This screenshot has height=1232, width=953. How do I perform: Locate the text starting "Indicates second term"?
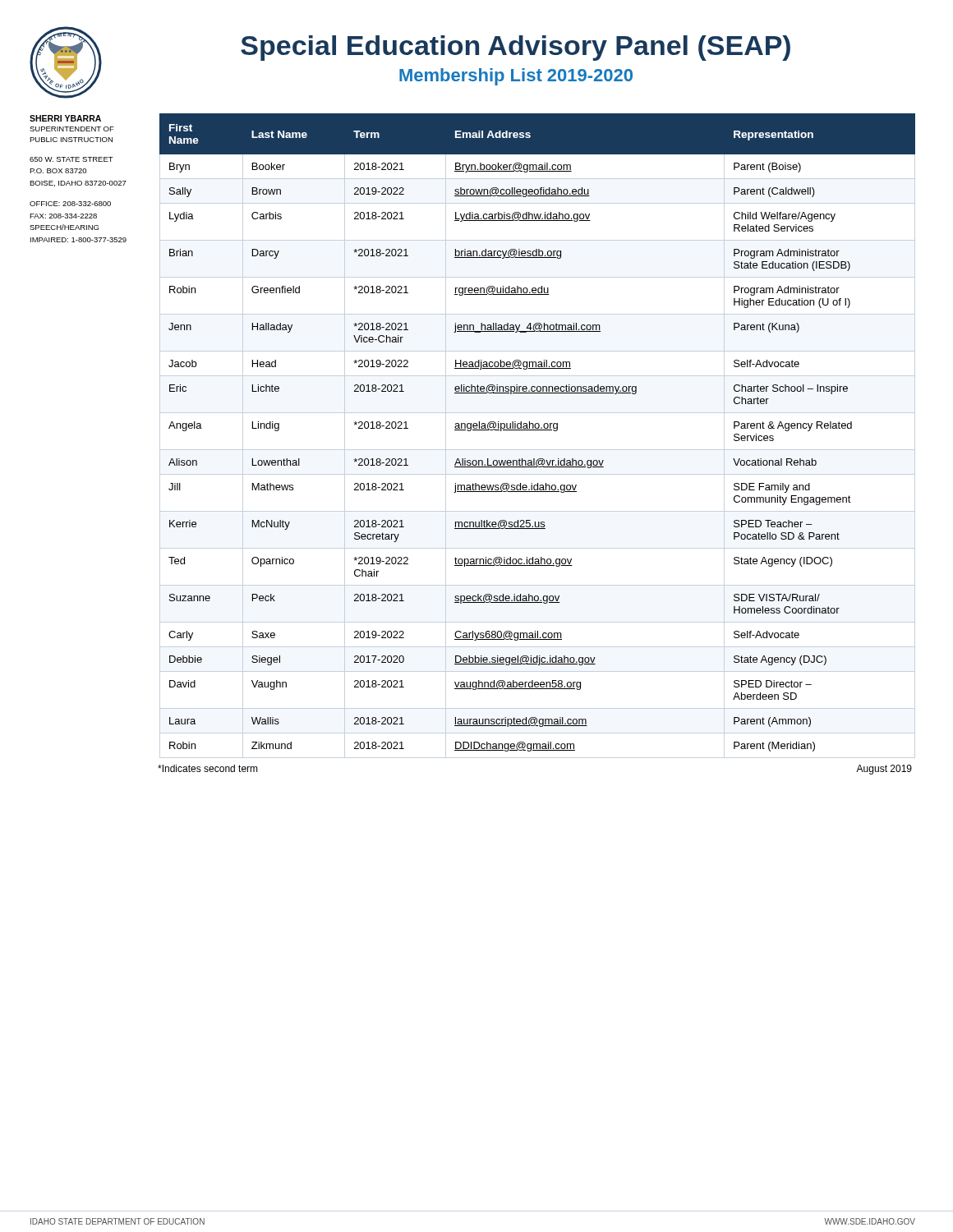(x=208, y=769)
